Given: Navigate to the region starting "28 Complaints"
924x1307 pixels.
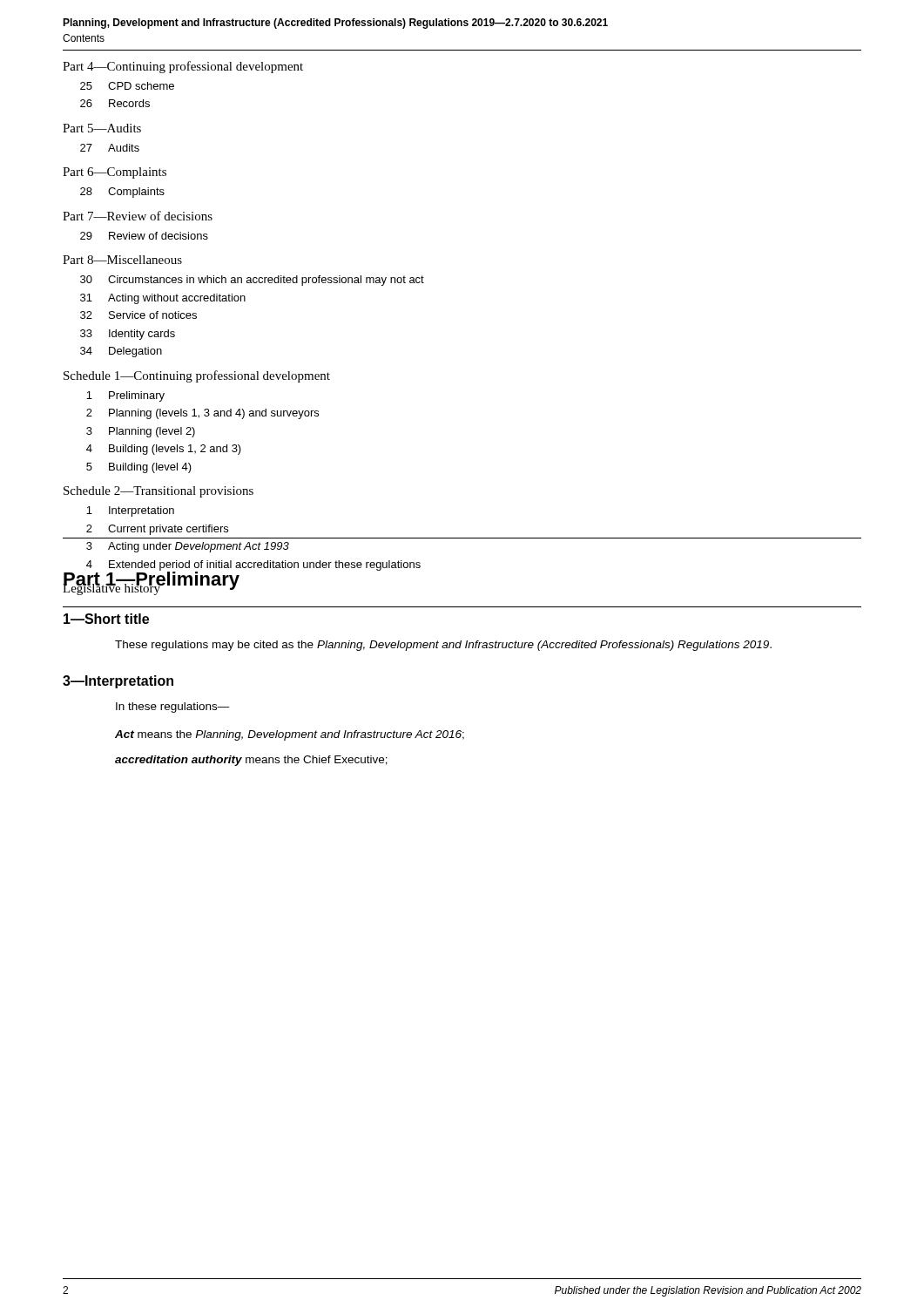Looking at the screenshot, I should click(122, 193).
